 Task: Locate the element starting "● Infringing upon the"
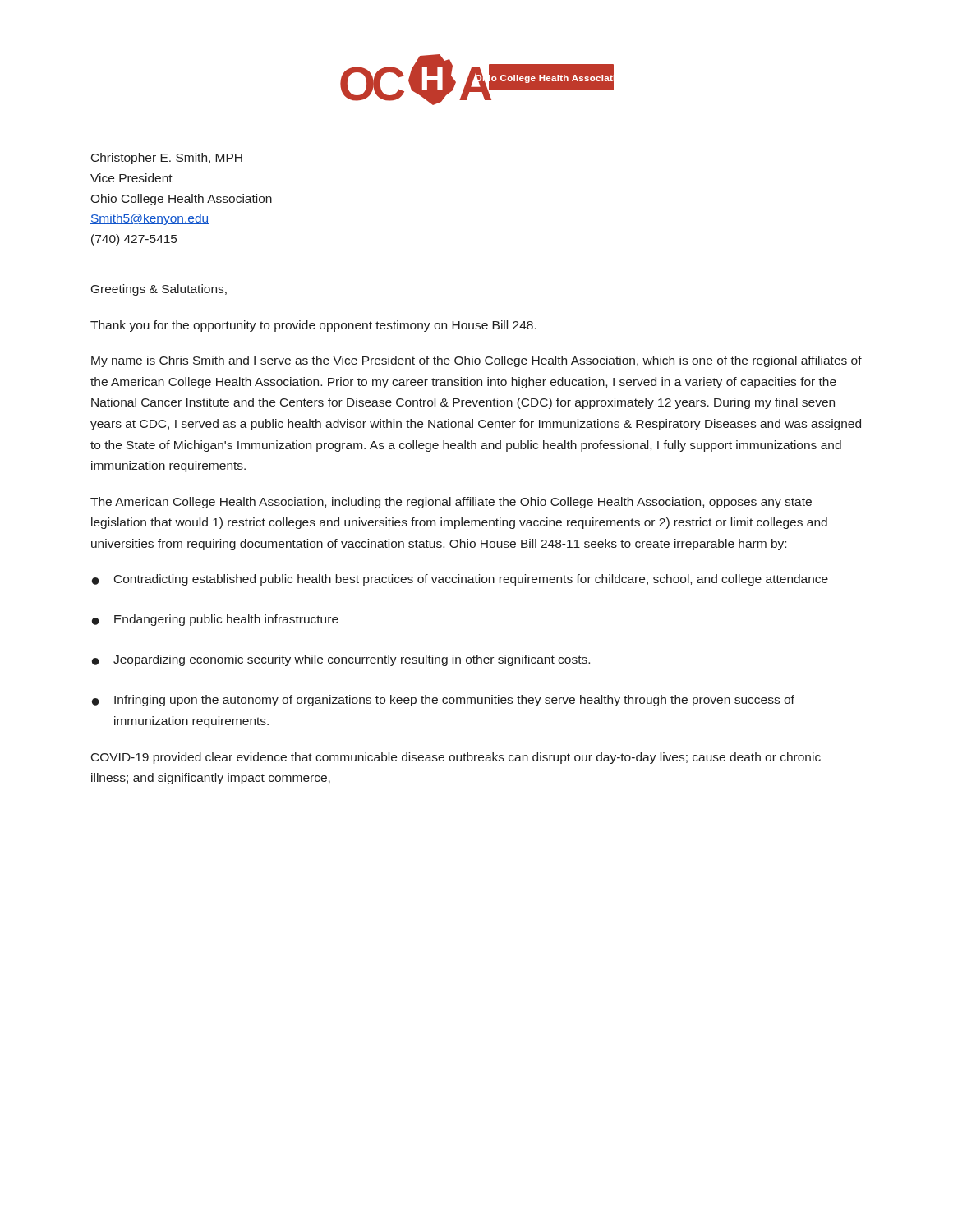(x=476, y=710)
